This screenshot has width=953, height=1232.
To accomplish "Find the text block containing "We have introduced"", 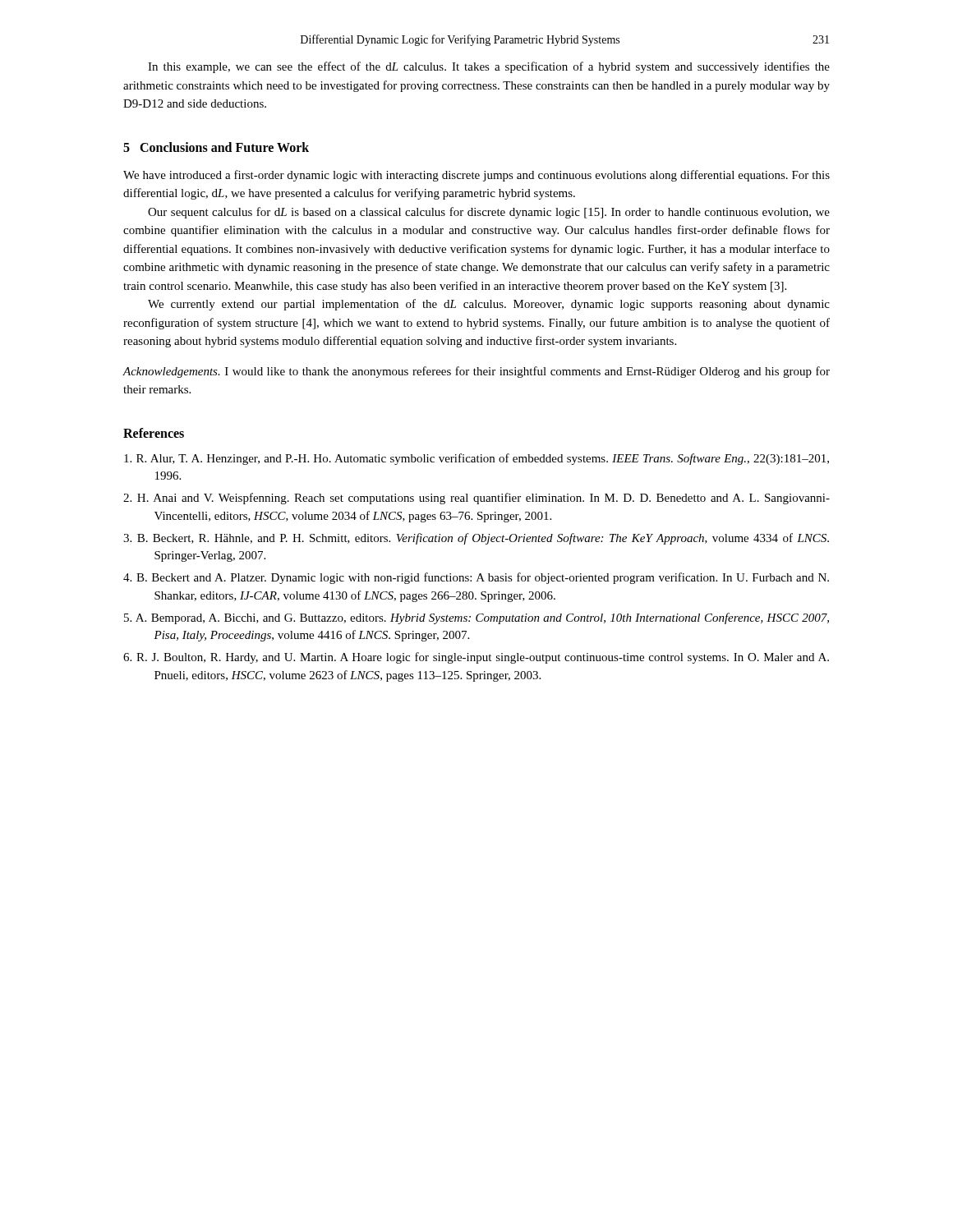I will point(476,184).
